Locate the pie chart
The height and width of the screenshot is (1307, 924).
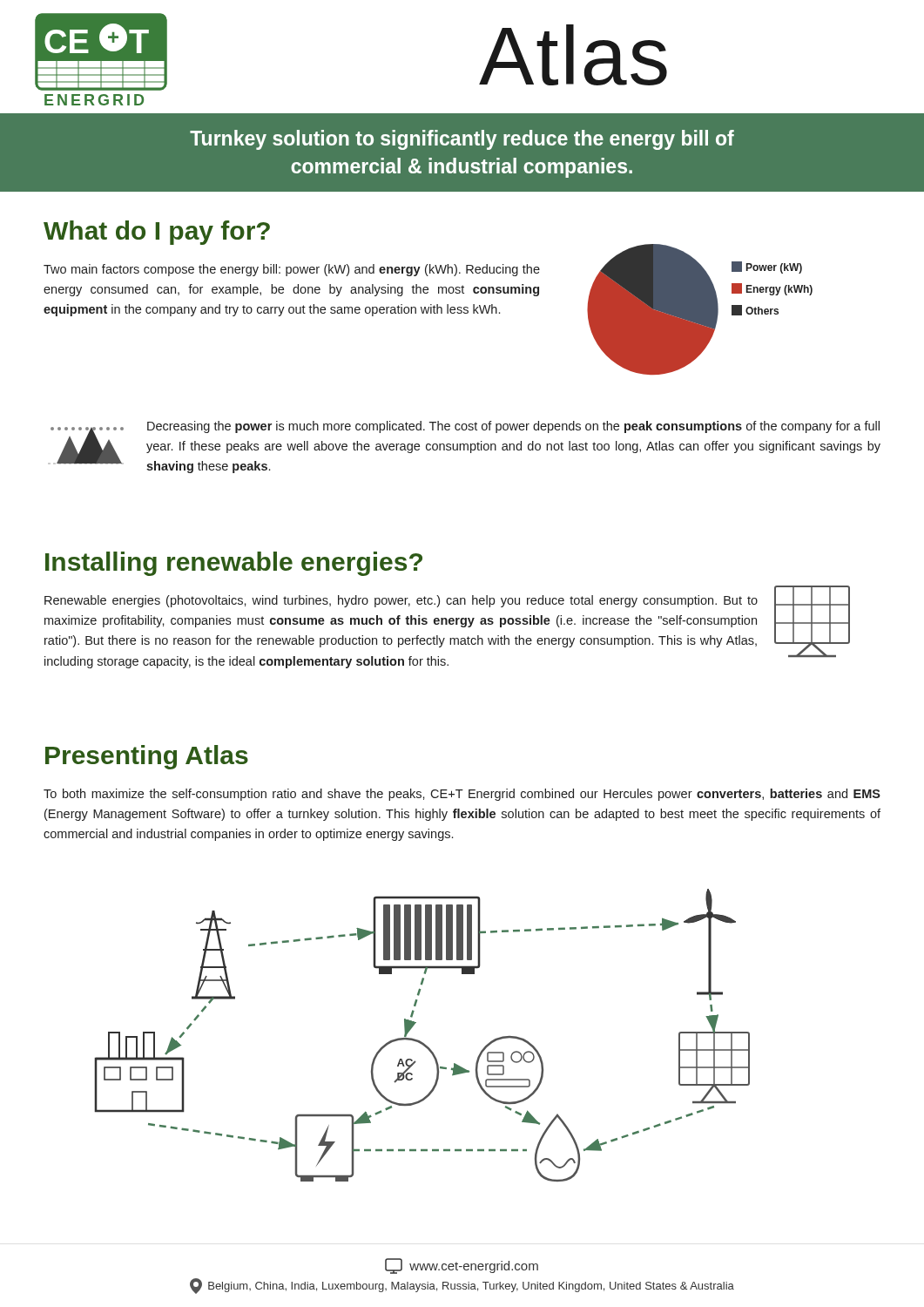click(692, 309)
